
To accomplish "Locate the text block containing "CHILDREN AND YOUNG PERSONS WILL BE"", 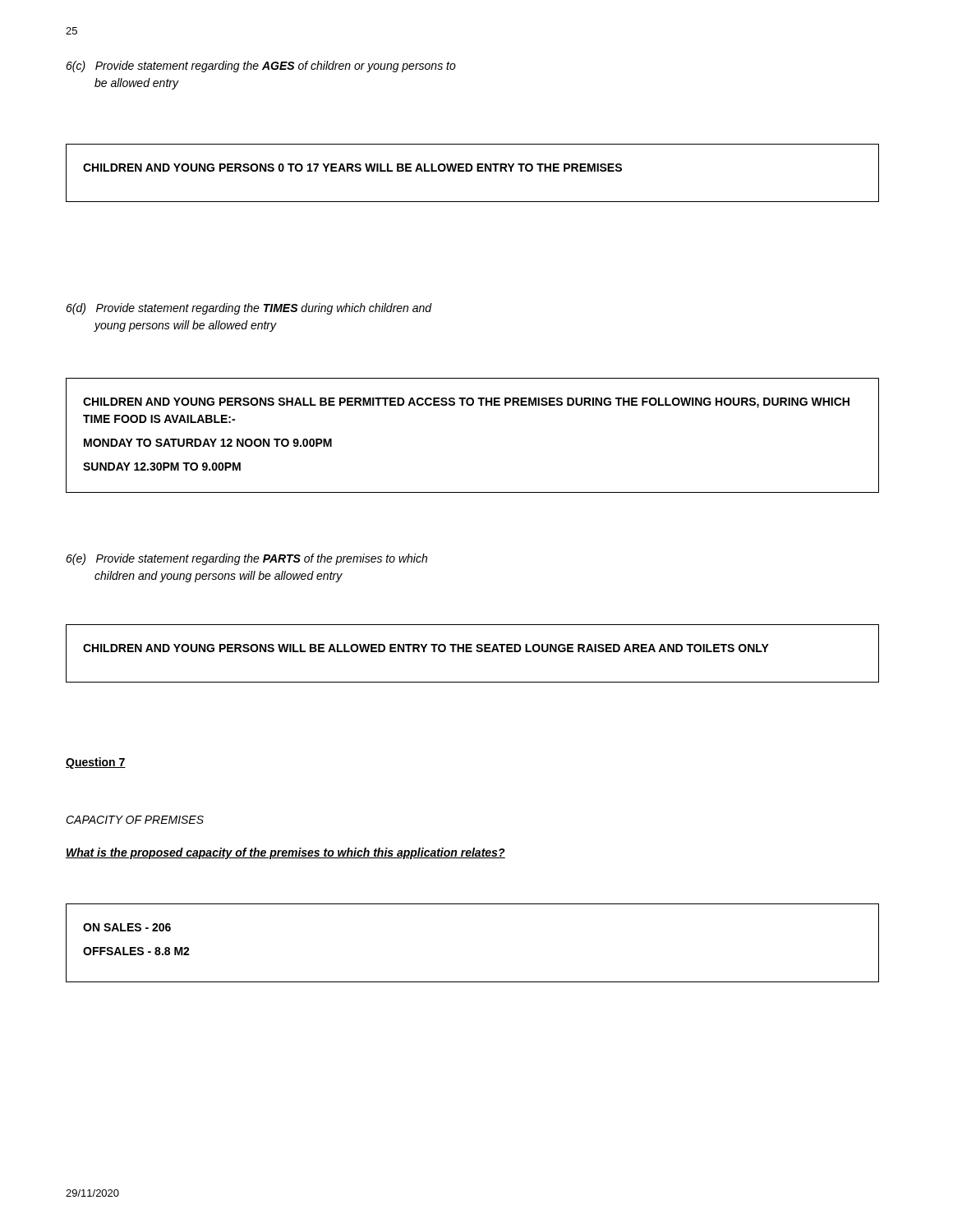I will click(472, 648).
